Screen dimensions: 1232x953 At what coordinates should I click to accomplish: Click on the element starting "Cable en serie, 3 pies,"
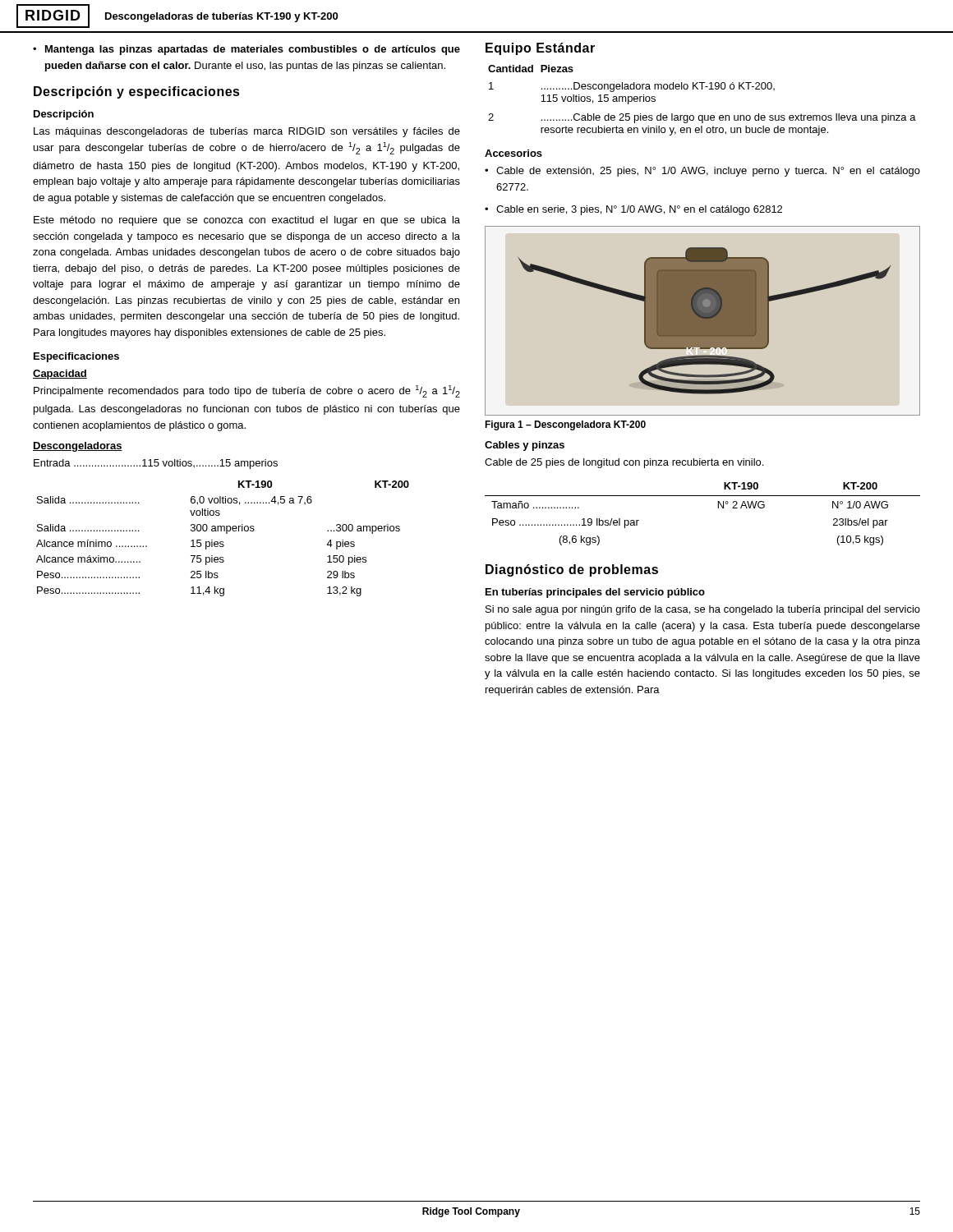(x=702, y=209)
